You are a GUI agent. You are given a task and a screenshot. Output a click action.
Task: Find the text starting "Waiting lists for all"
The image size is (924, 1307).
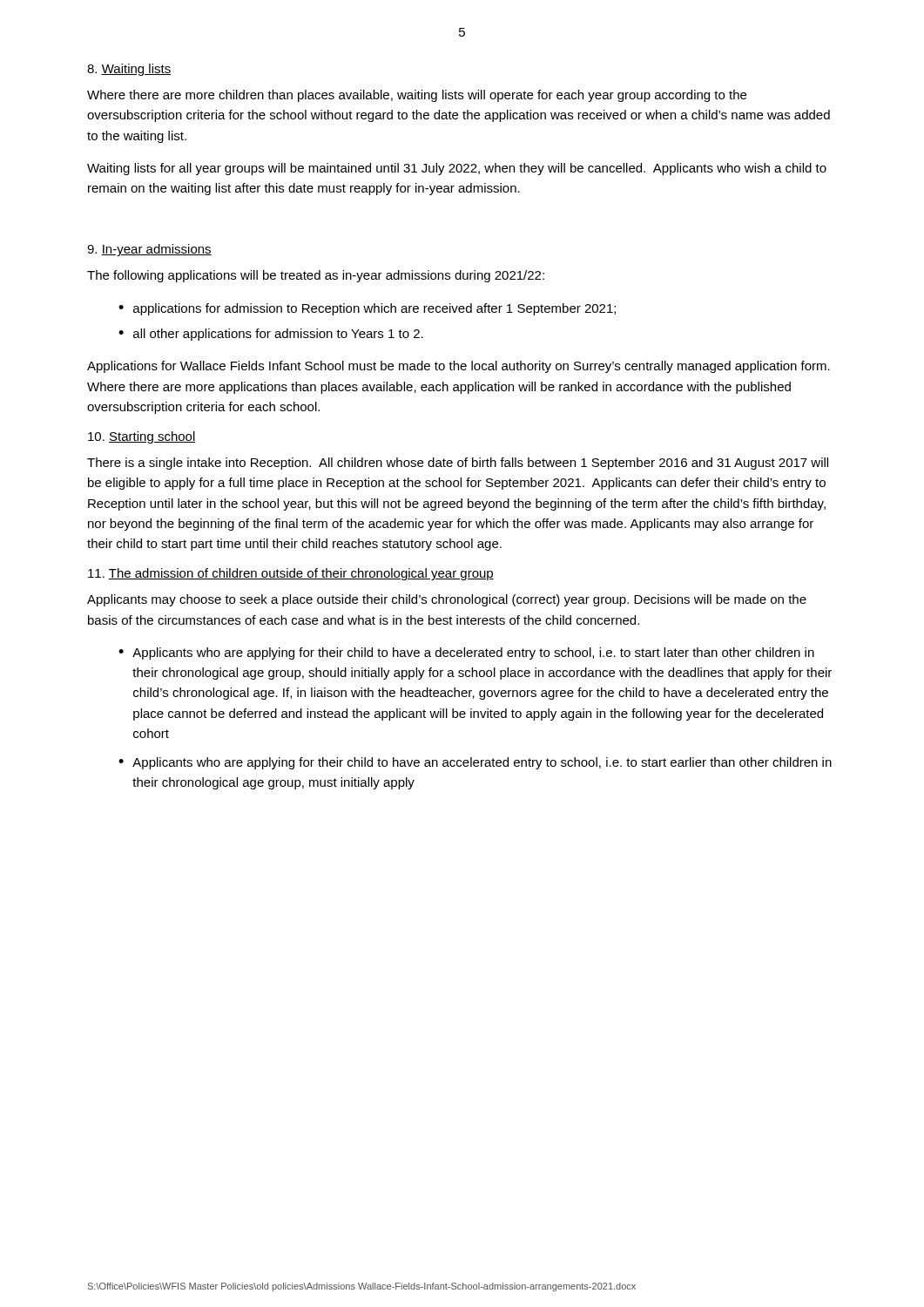click(x=462, y=178)
